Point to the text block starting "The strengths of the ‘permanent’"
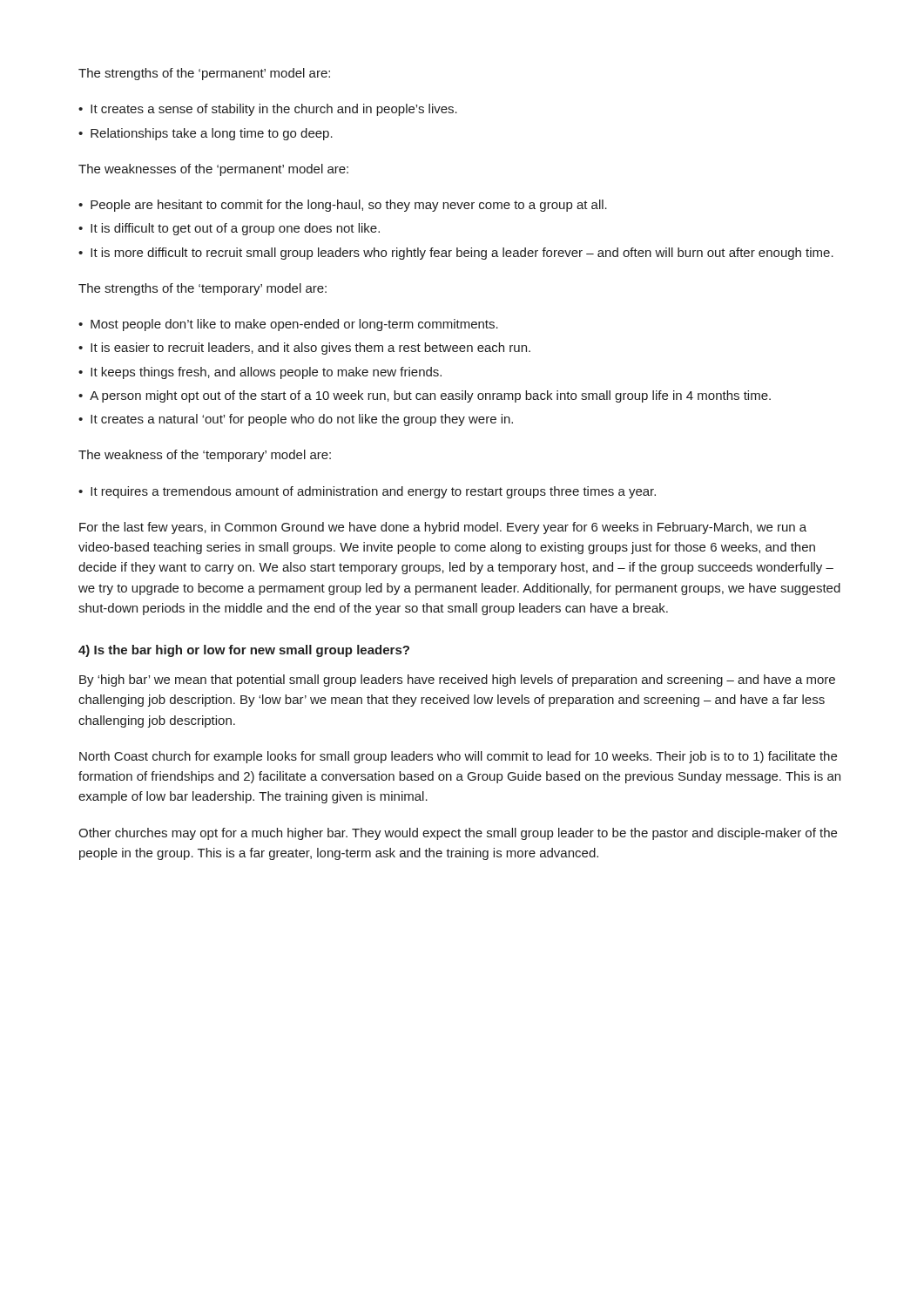The height and width of the screenshot is (1307, 924). click(x=205, y=73)
